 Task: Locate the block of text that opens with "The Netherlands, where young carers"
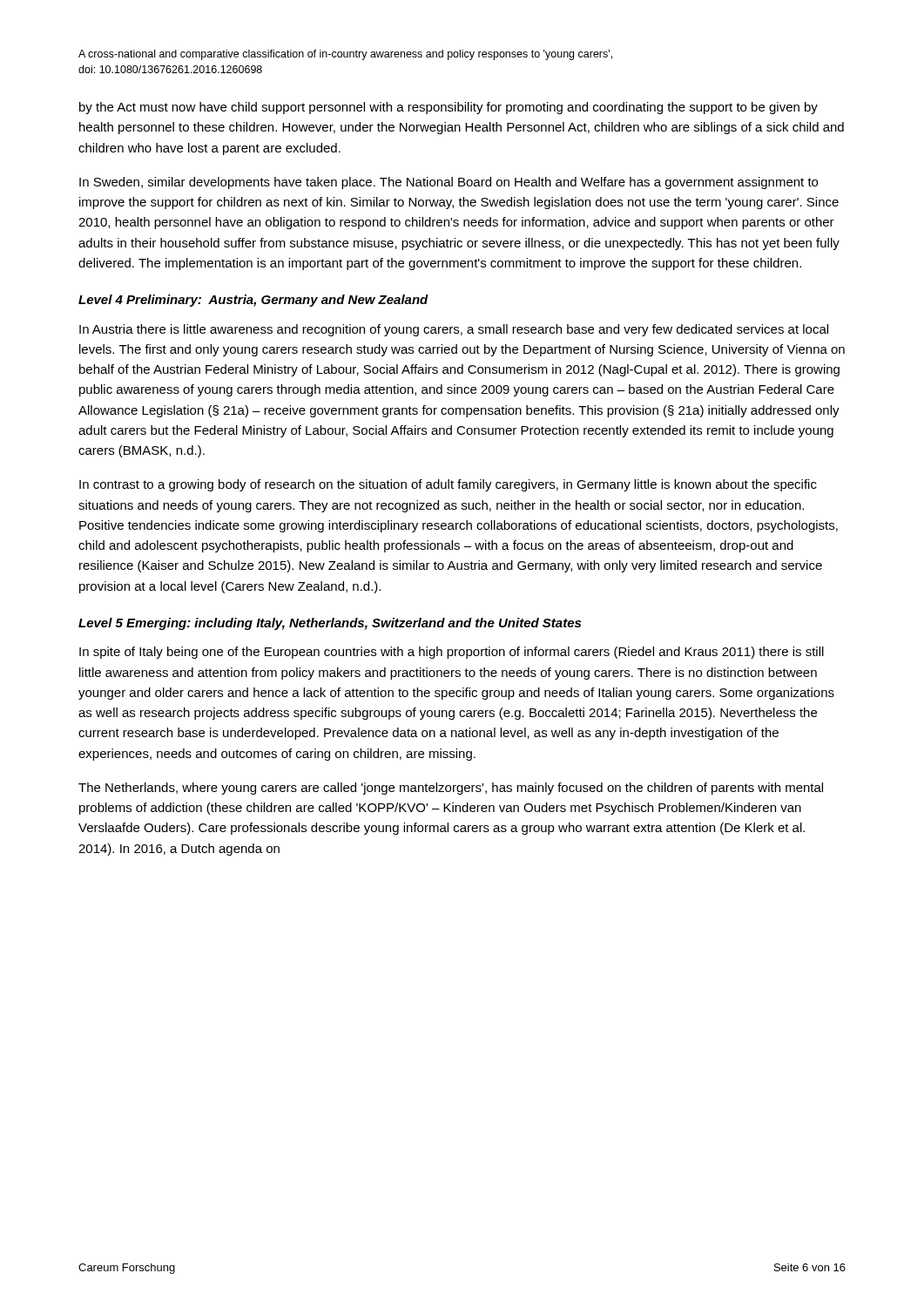pos(451,817)
